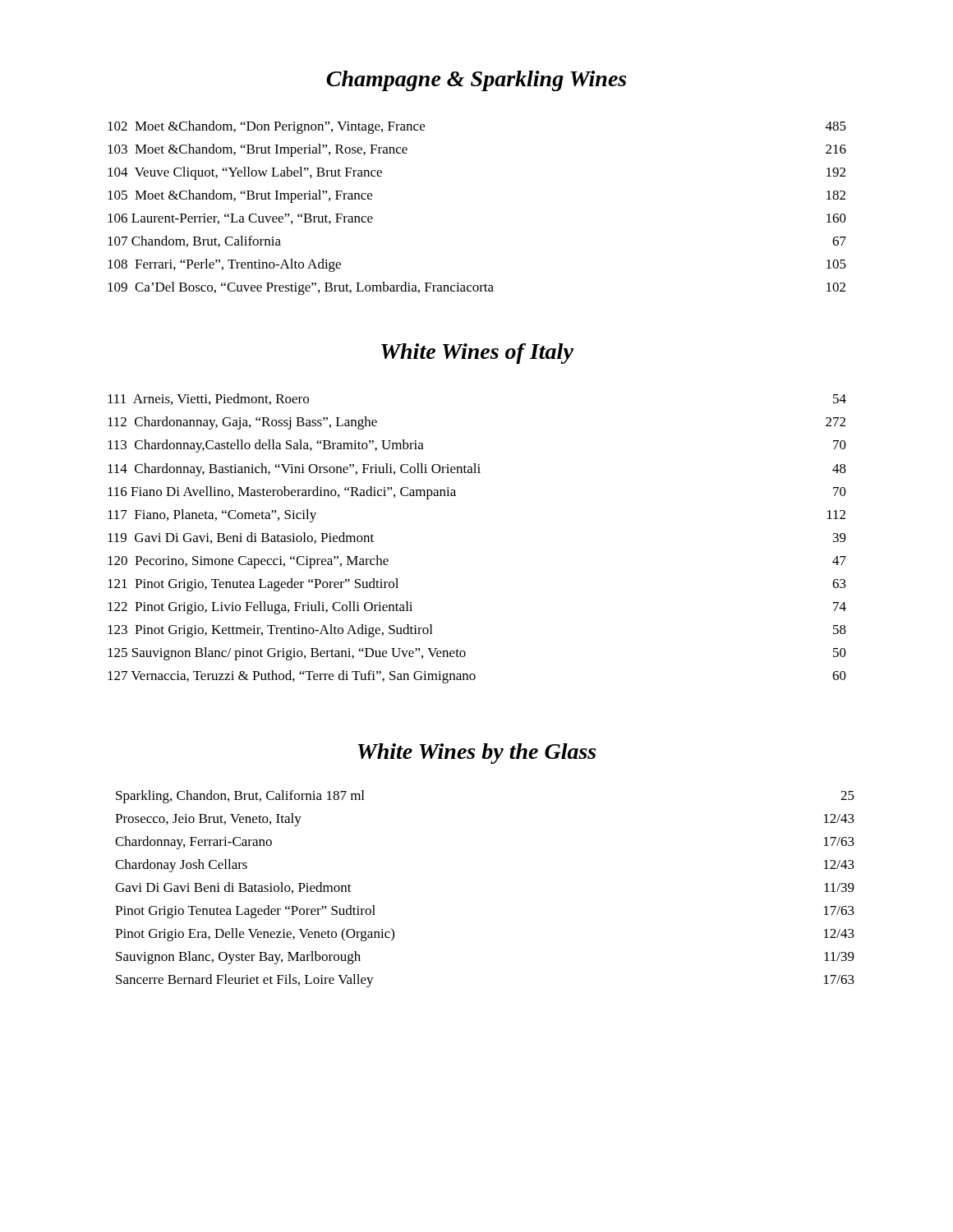Image resolution: width=953 pixels, height=1232 pixels.
Task: Locate the list item containing "121 Pinot Grigio,"
Action: pyautogui.click(x=252, y=584)
